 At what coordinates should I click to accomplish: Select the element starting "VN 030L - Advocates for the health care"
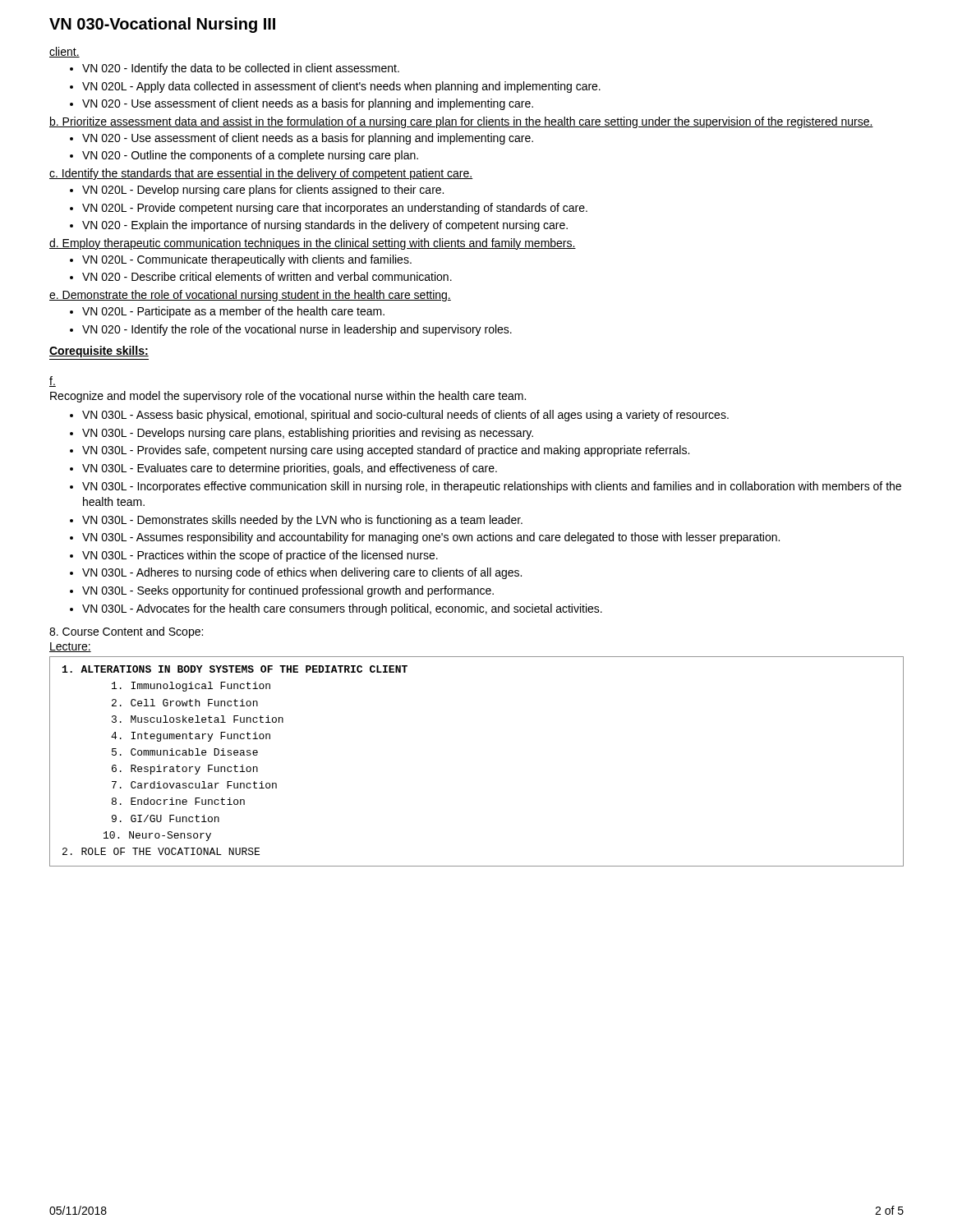[x=493, y=609]
